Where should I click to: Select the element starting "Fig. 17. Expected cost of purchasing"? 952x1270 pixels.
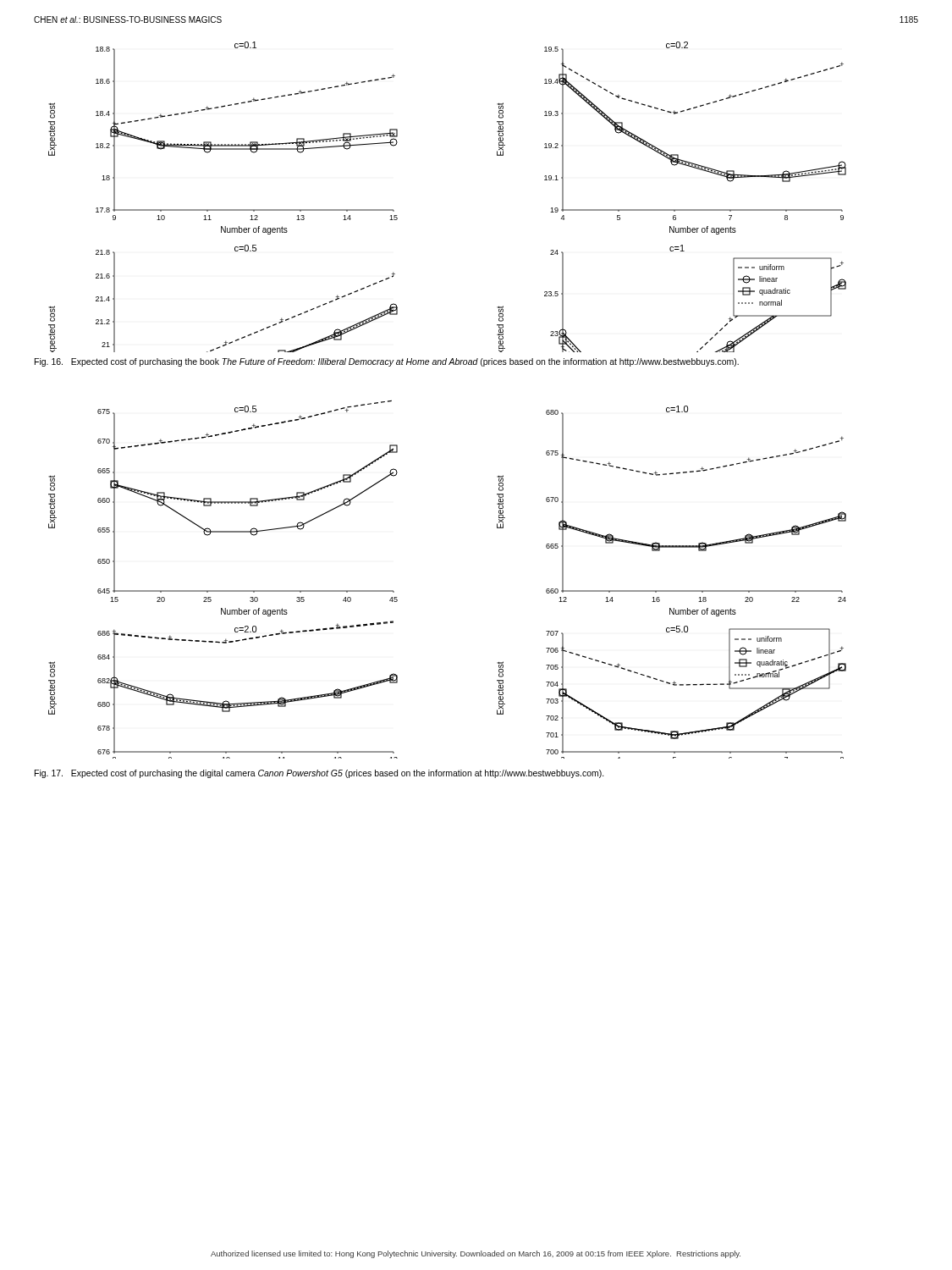point(319,773)
